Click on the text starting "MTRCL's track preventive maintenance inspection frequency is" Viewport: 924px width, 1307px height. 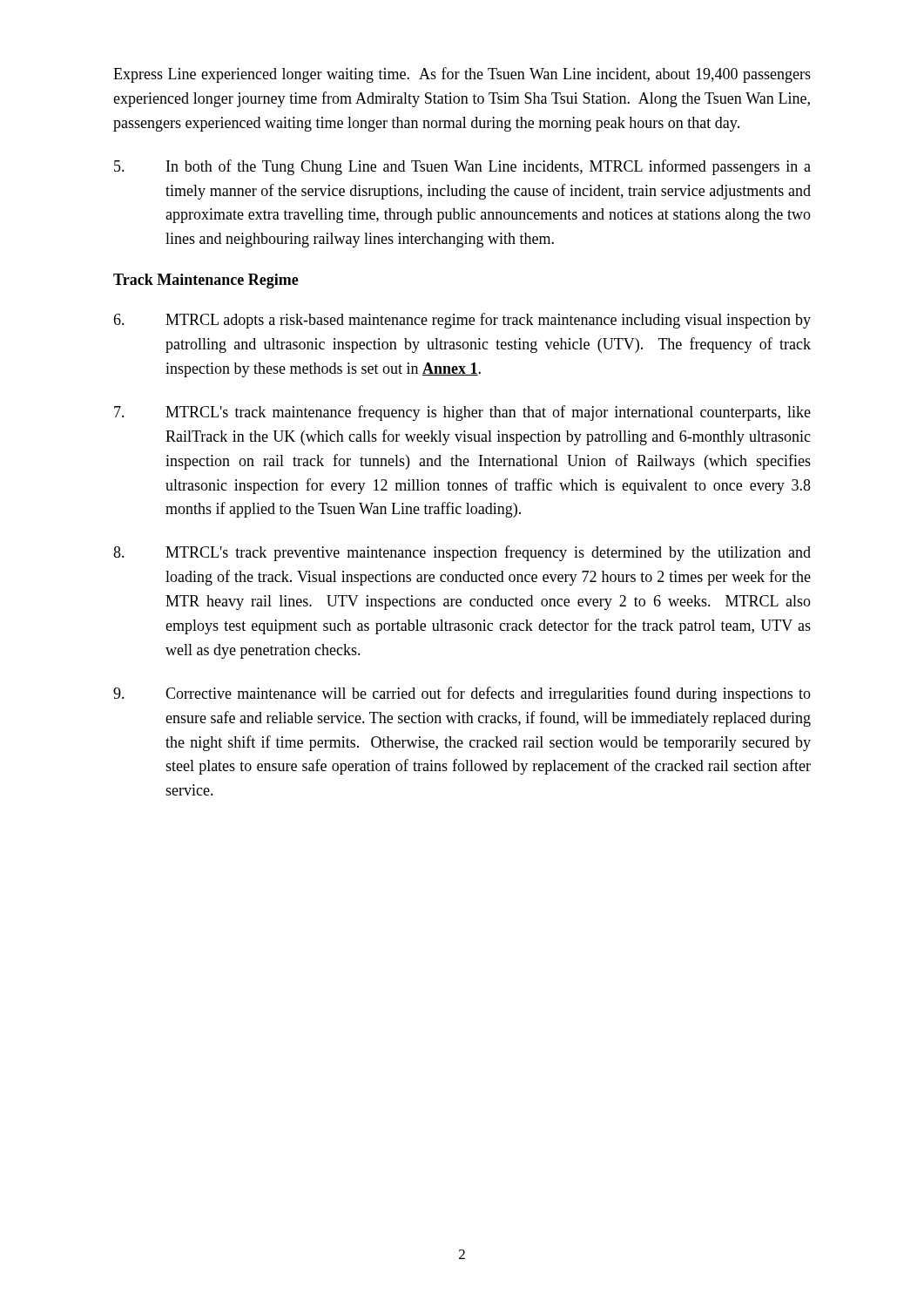(x=462, y=602)
